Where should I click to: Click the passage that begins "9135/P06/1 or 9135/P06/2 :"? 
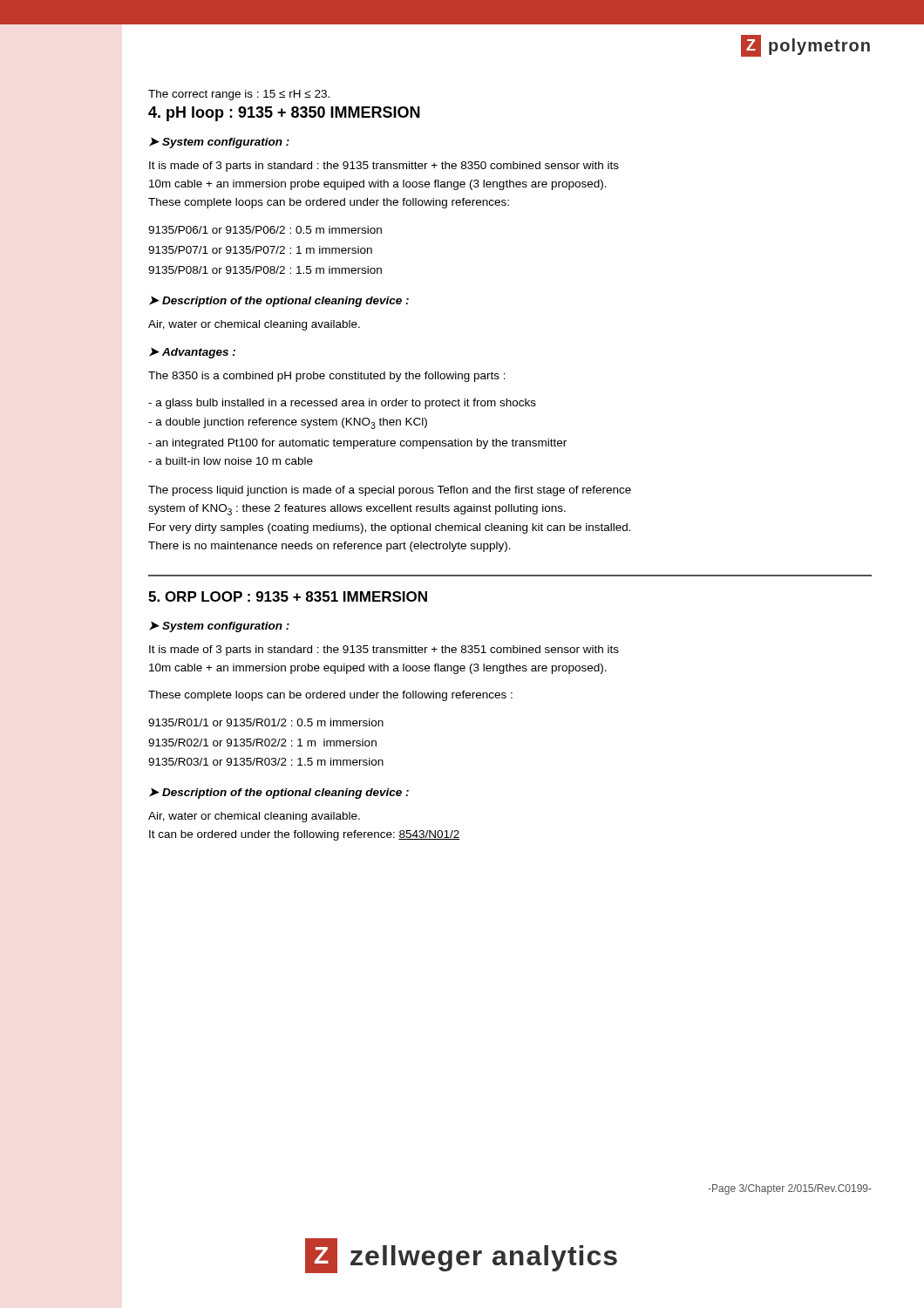(x=265, y=250)
